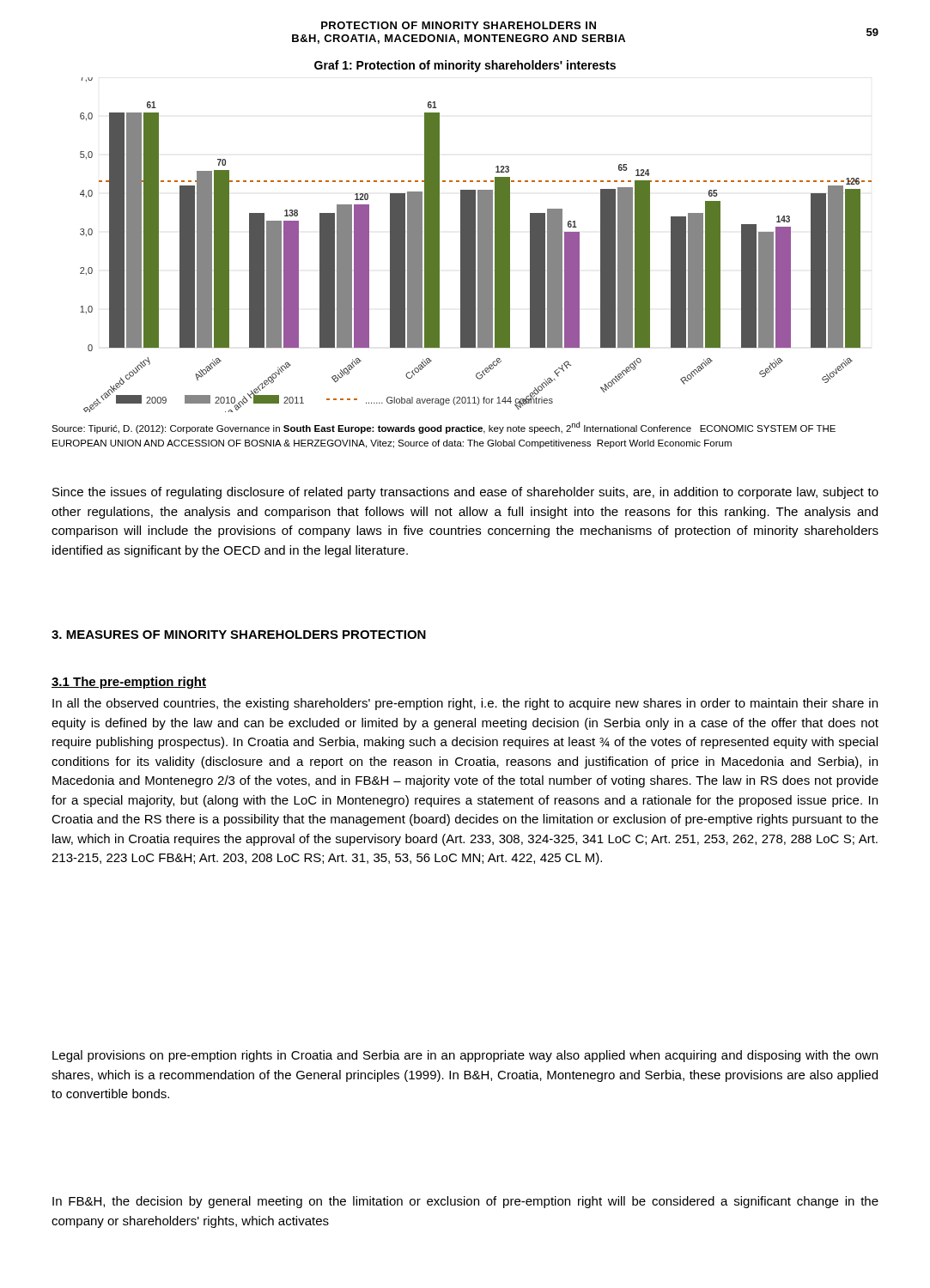Find the text block that reads "Since the issues of regulating disclosure of related"
Screen dimensions: 1288x930
click(x=465, y=521)
